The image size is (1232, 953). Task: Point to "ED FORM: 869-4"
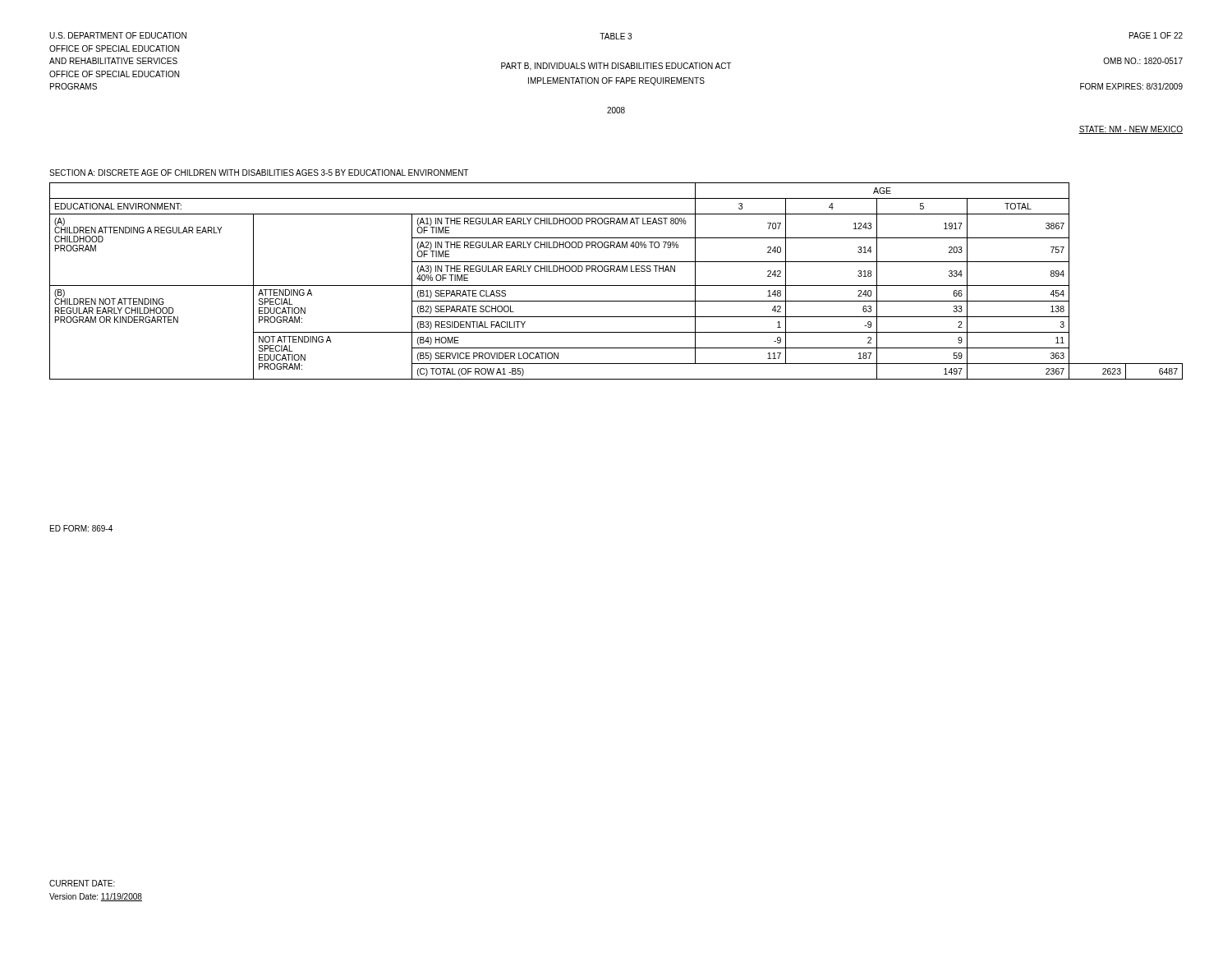click(81, 529)
